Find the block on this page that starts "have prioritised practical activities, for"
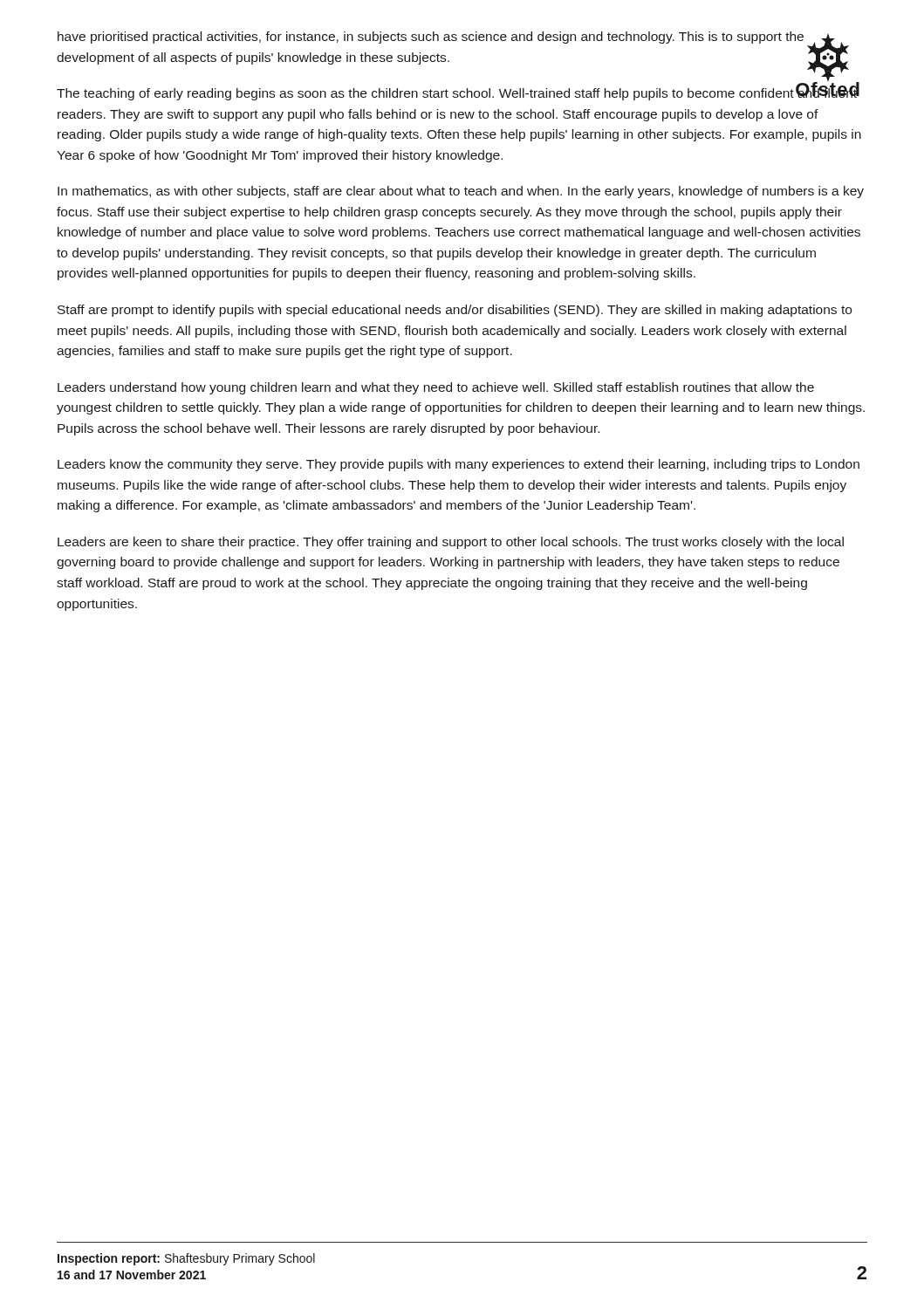924x1309 pixels. pyautogui.click(x=430, y=46)
